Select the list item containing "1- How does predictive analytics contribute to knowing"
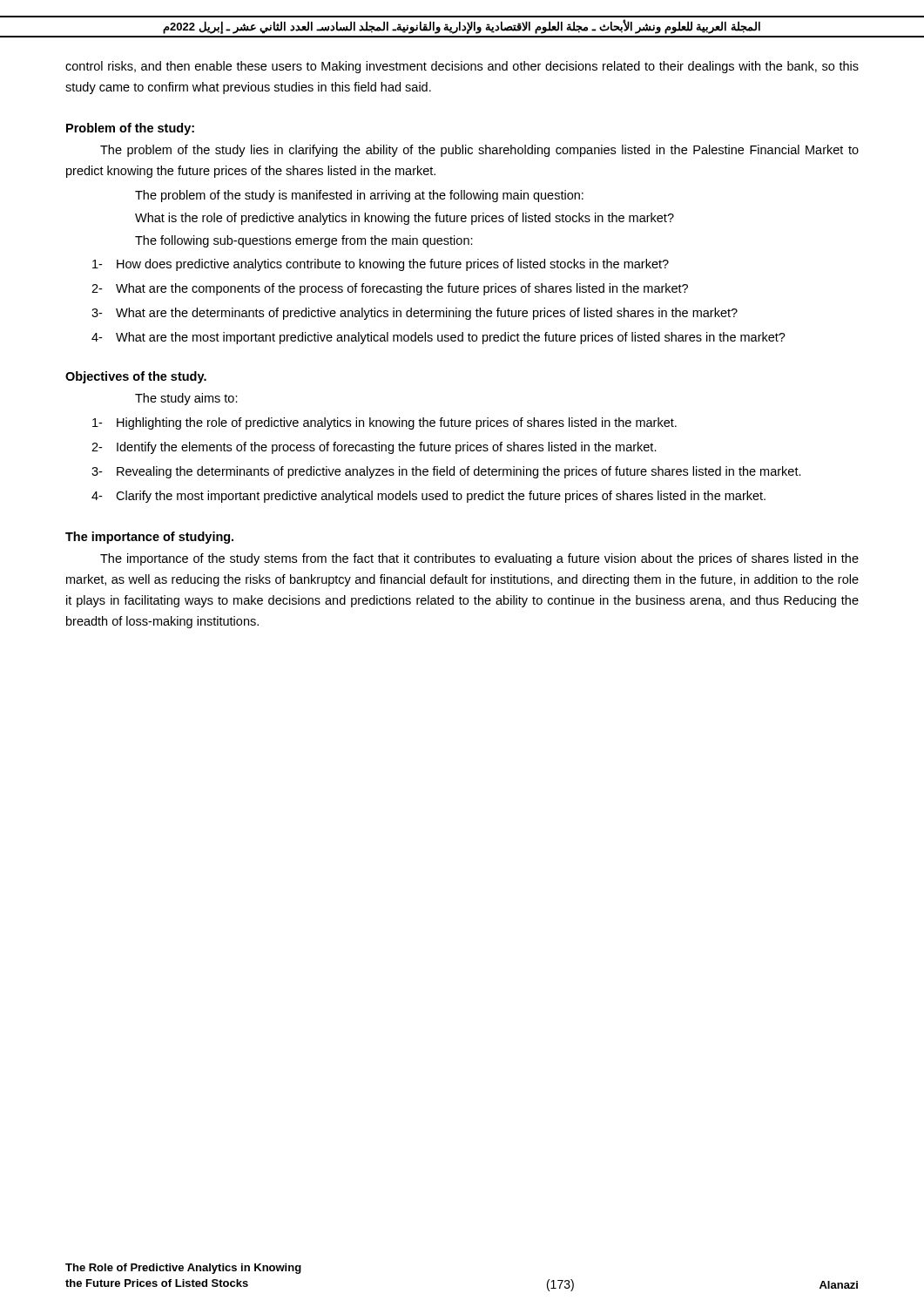 (x=475, y=265)
